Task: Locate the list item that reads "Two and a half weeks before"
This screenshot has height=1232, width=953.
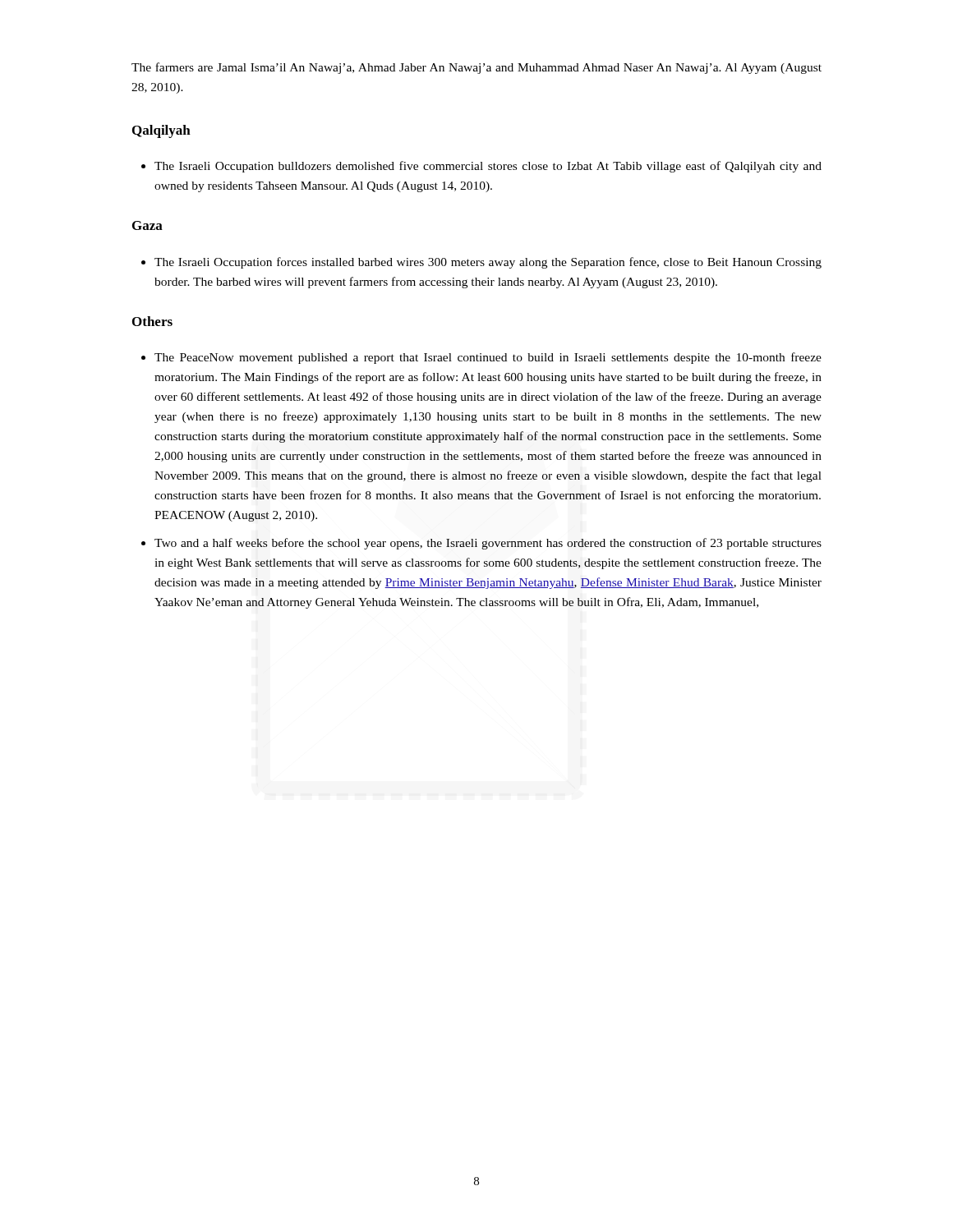Action: tap(488, 572)
